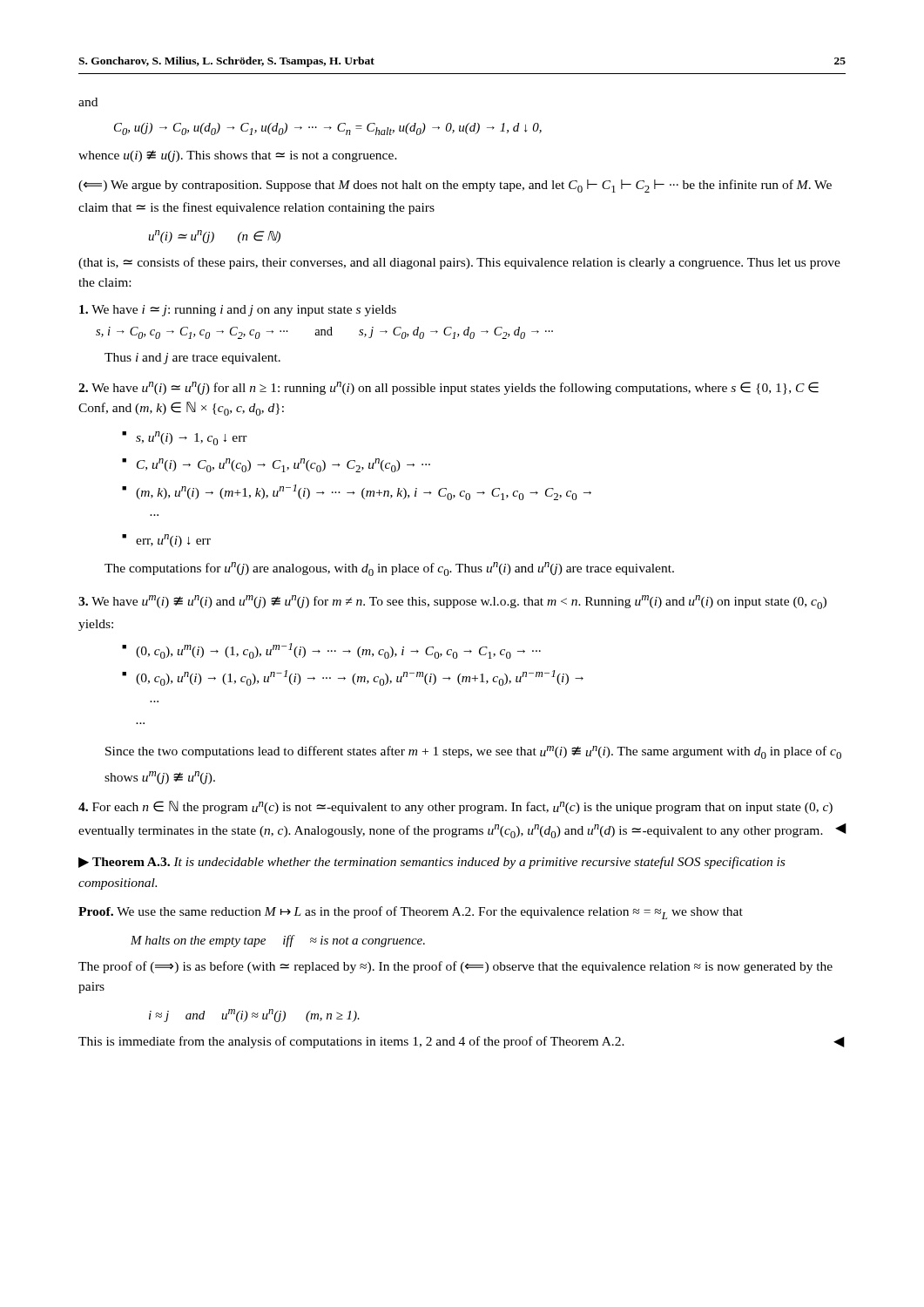Click on the text block that reads "Since the two"
The image size is (924, 1307).
point(473,762)
